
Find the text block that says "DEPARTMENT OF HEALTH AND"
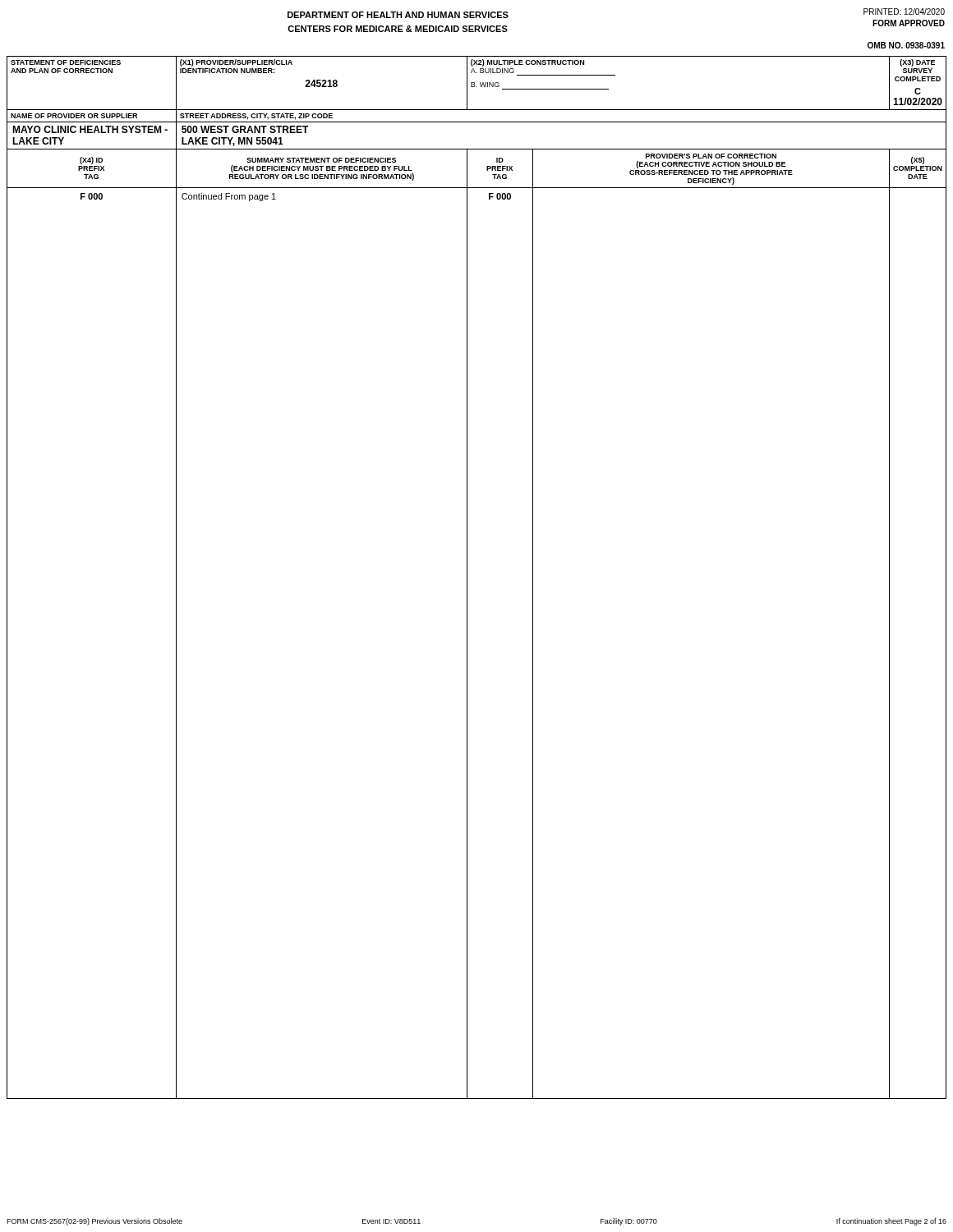click(398, 22)
